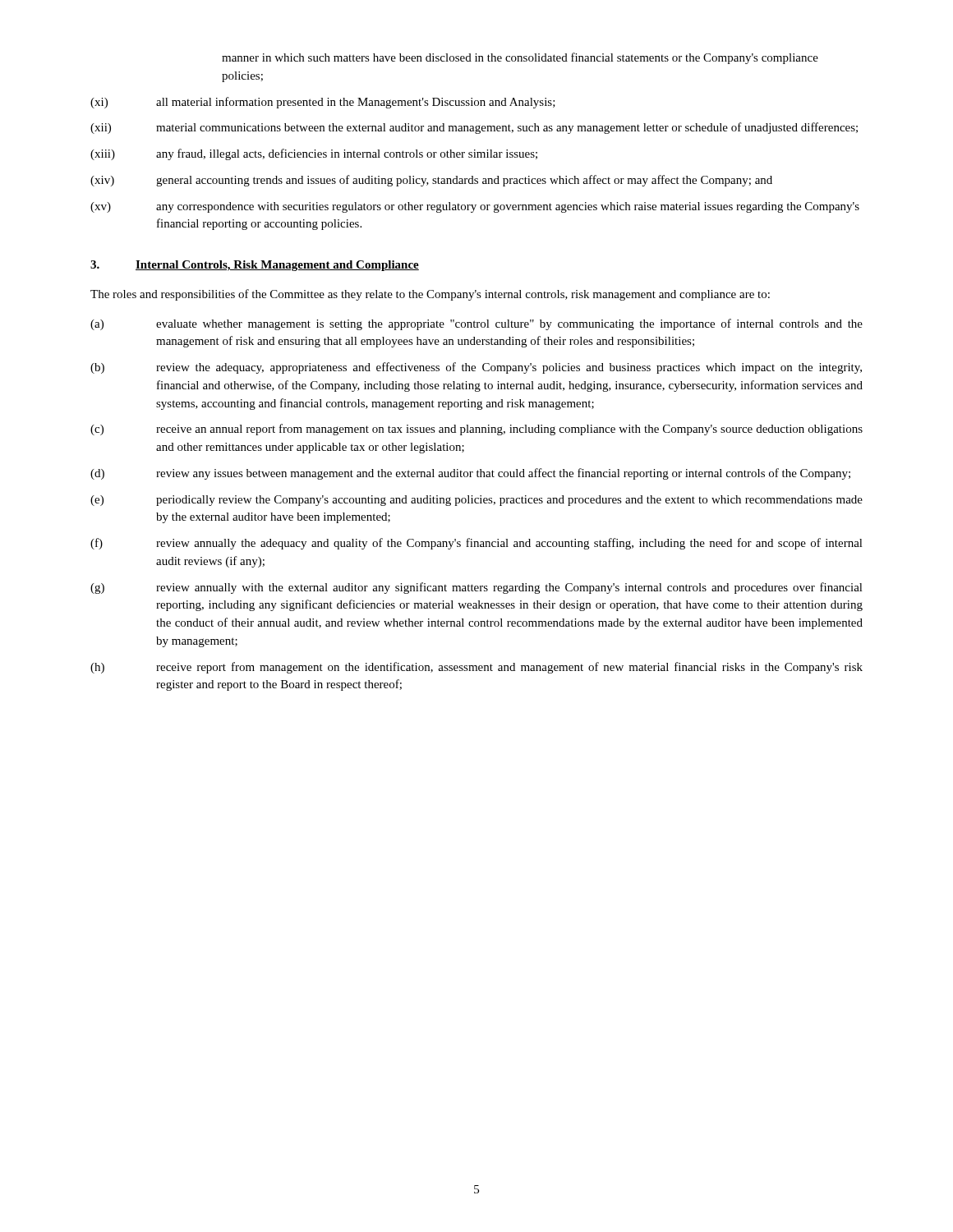The image size is (953, 1232).
Task: Locate the block of text that opens with "(d) review any issues"
Action: pyautogui.click(x=476, y=474)
